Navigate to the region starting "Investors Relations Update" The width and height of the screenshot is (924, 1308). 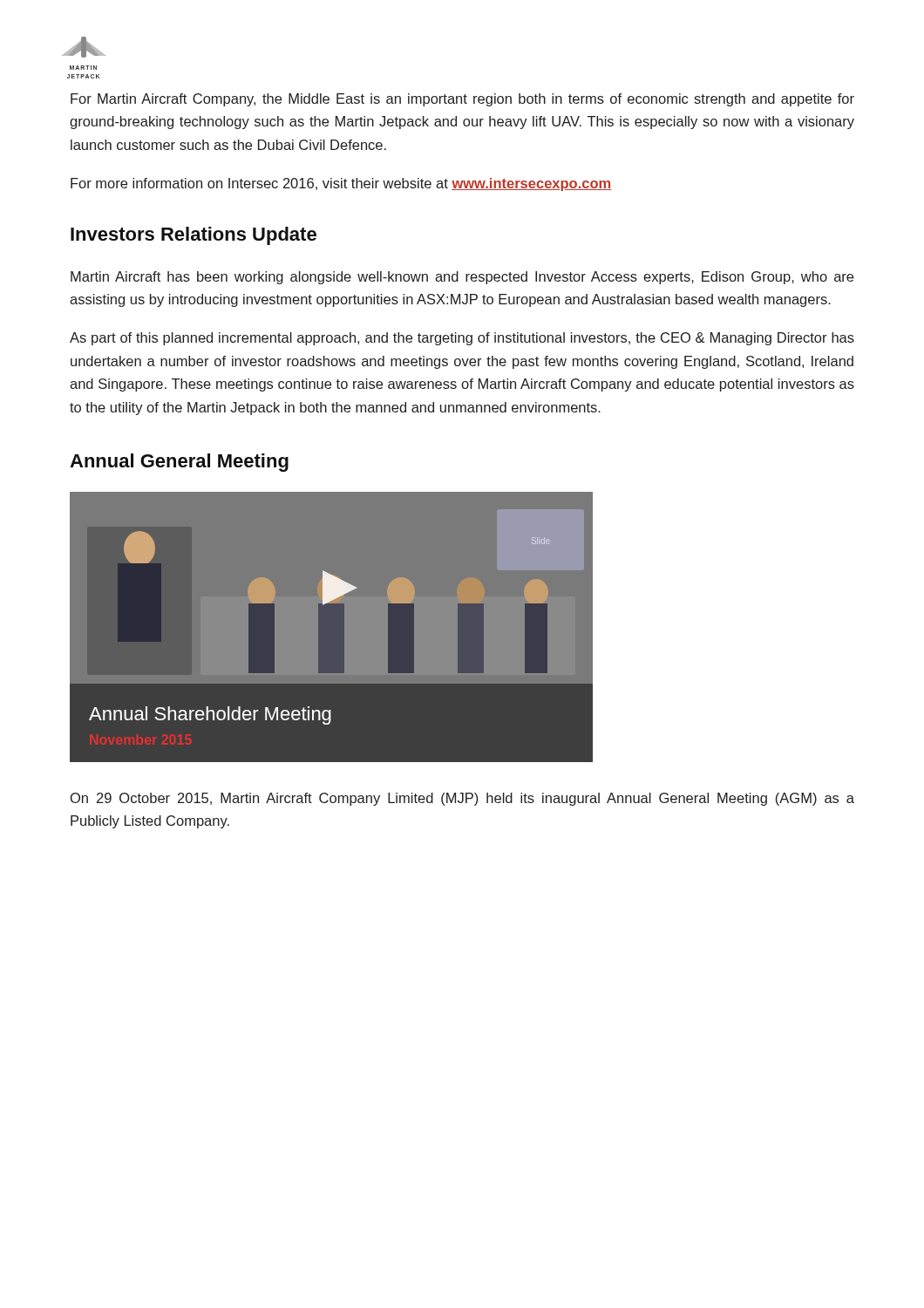(193, 234)
